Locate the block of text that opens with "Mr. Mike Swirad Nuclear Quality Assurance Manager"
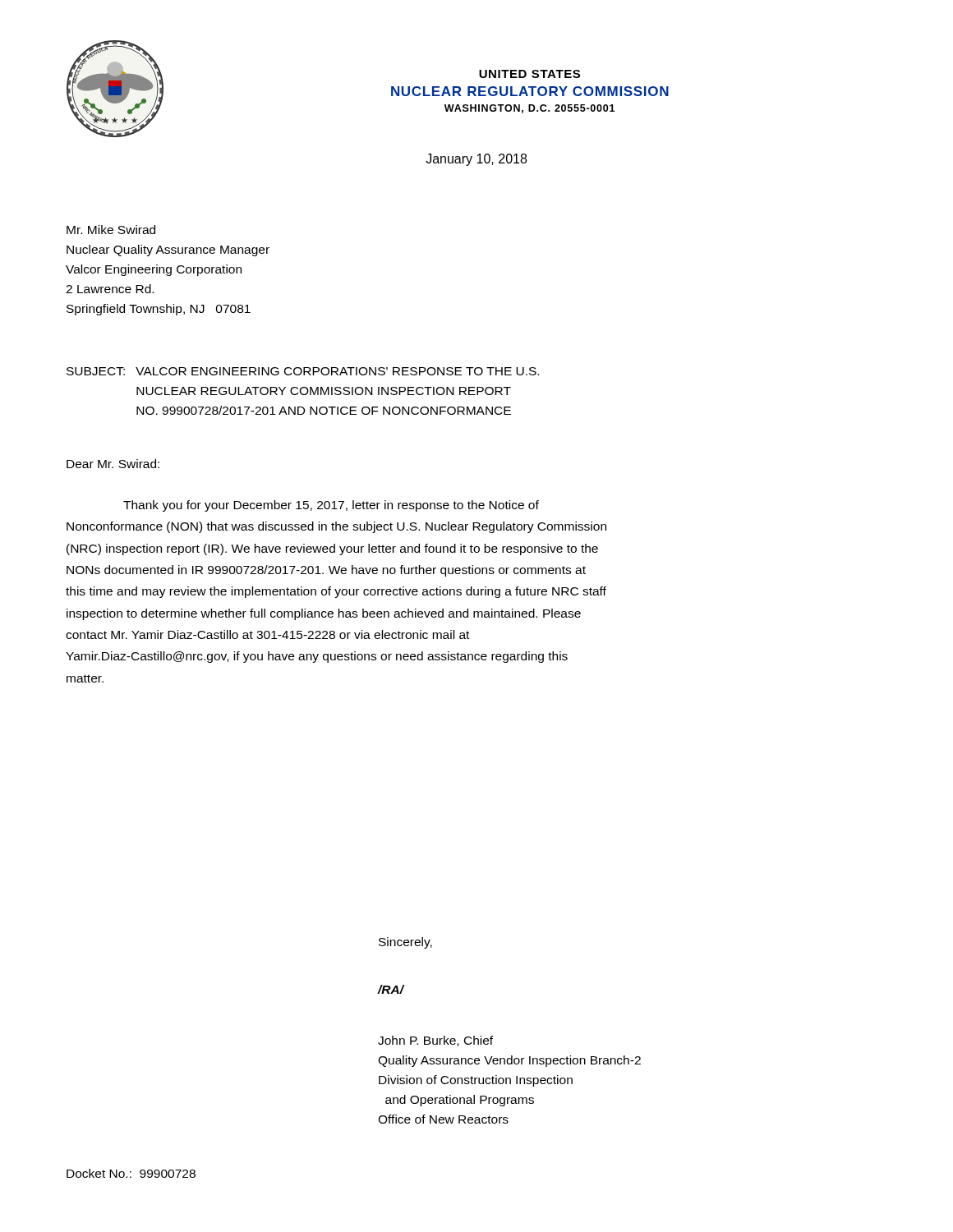The height and width of the screenshot is (1232, 953). pos(168,269)
